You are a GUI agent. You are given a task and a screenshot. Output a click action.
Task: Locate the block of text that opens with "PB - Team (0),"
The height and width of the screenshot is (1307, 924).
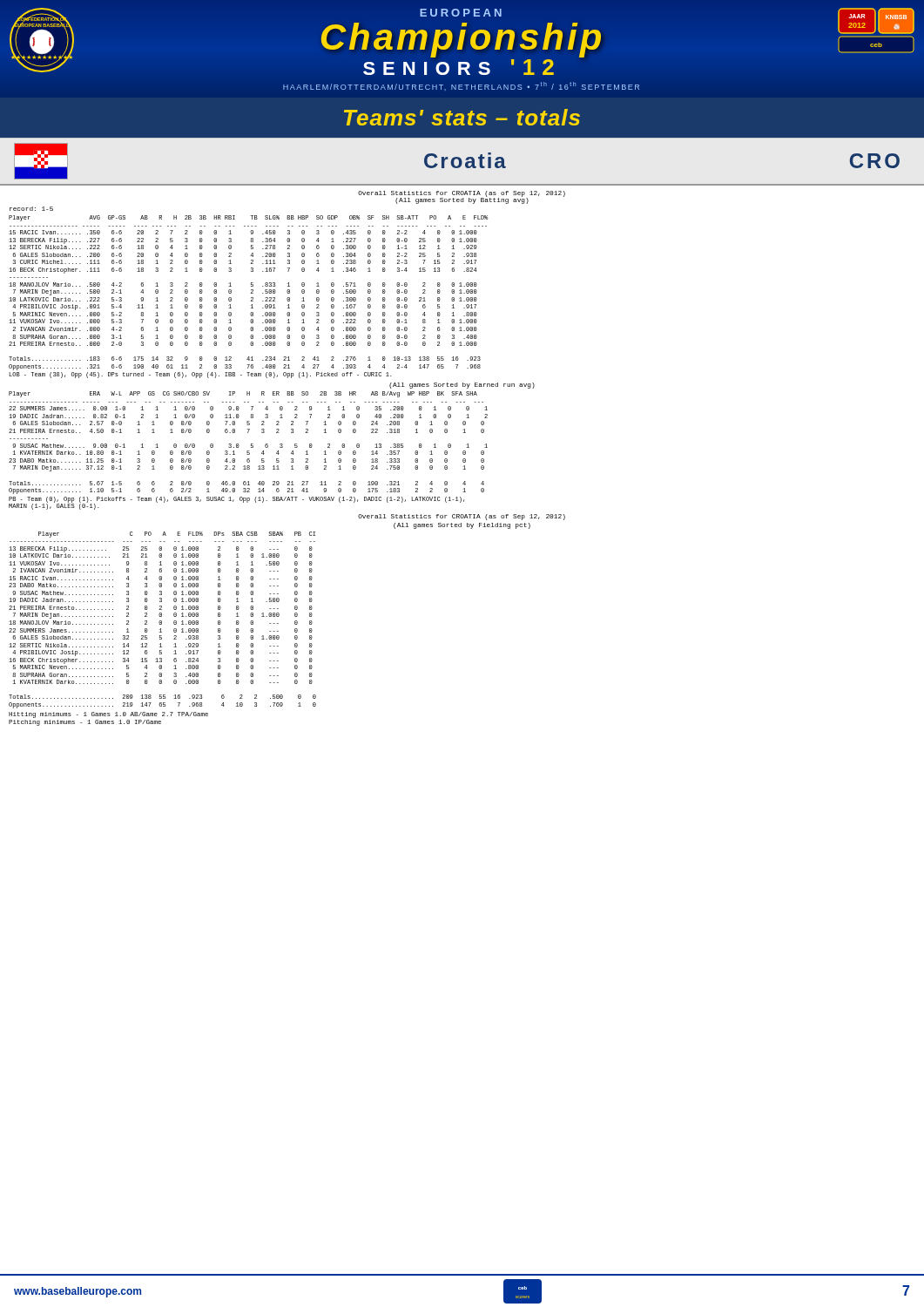point(237,502)
